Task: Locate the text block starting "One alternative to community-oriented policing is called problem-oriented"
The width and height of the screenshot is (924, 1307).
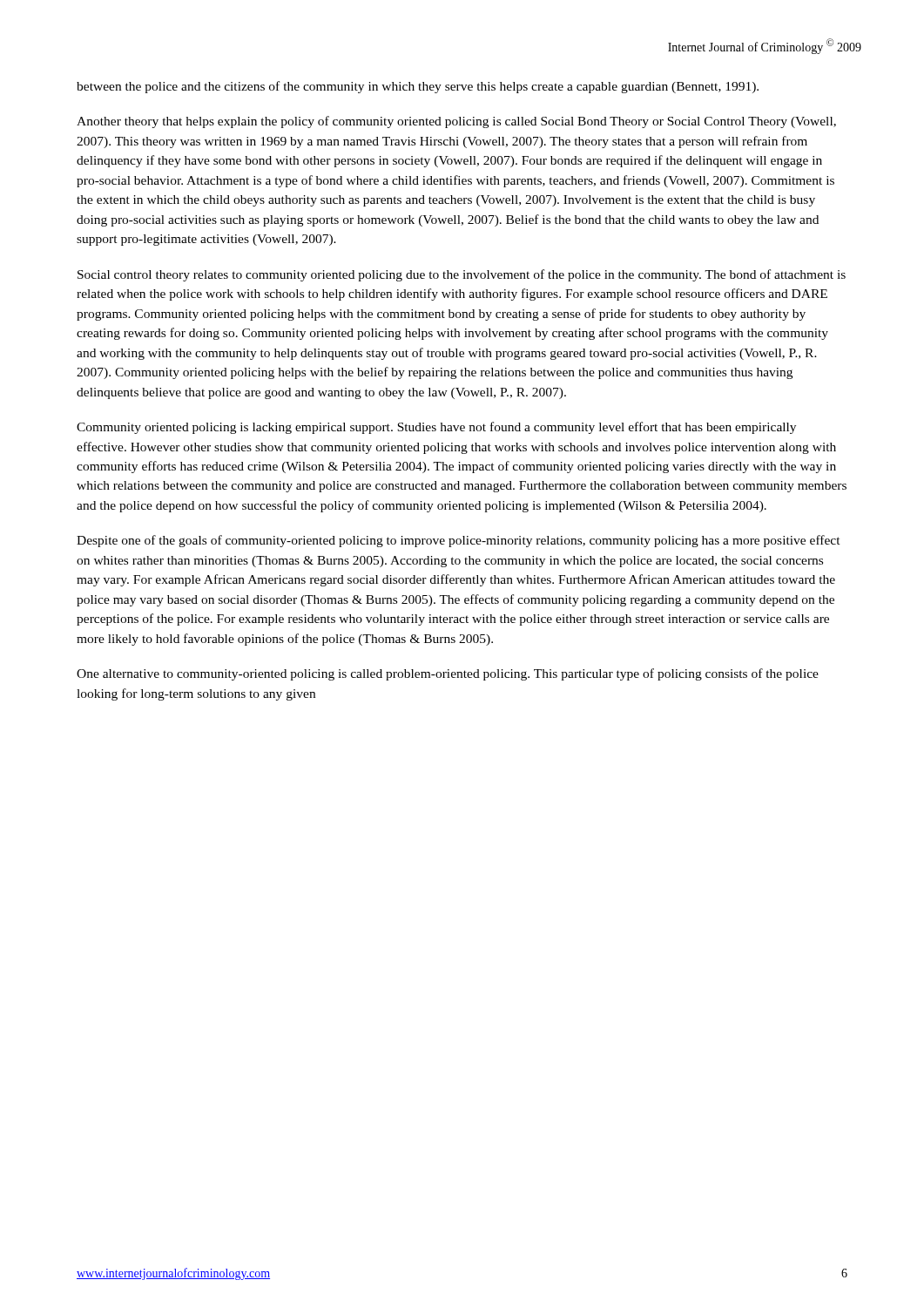Action: pyautogui.click(x=448, y=683)
